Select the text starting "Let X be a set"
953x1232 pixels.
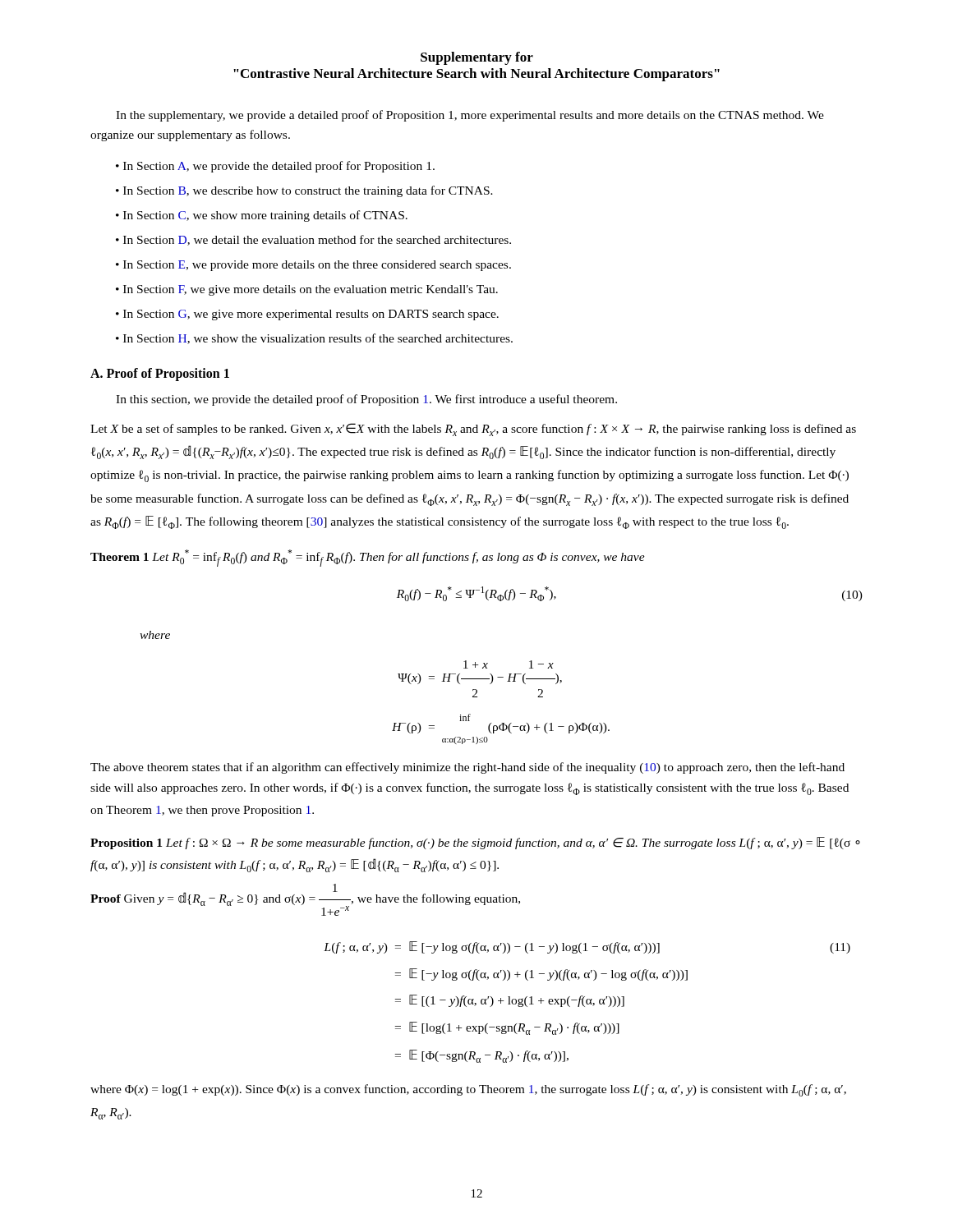coord(473,476)
